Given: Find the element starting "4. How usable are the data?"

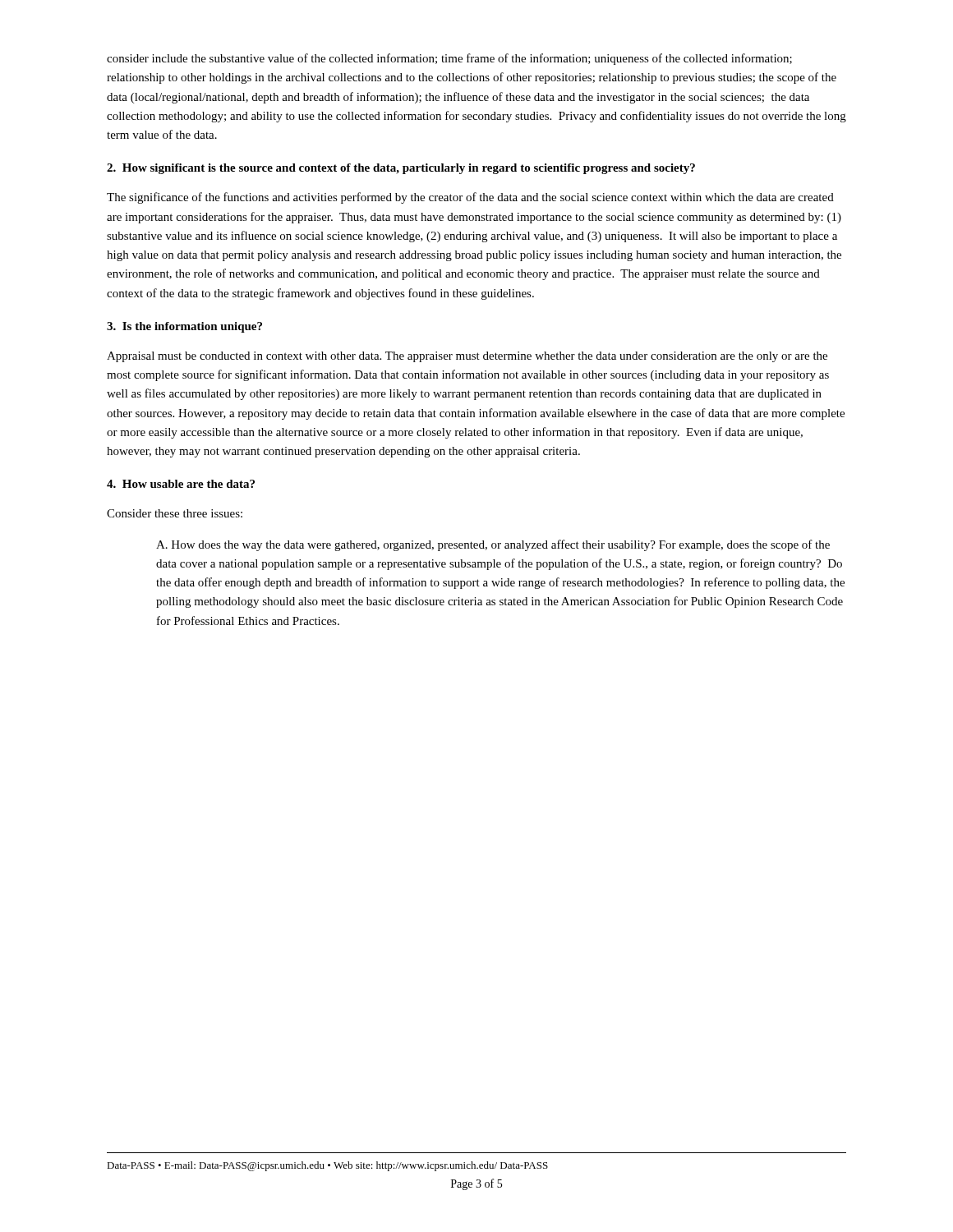Looking at the screenshot, I should (x=181, y=484).
